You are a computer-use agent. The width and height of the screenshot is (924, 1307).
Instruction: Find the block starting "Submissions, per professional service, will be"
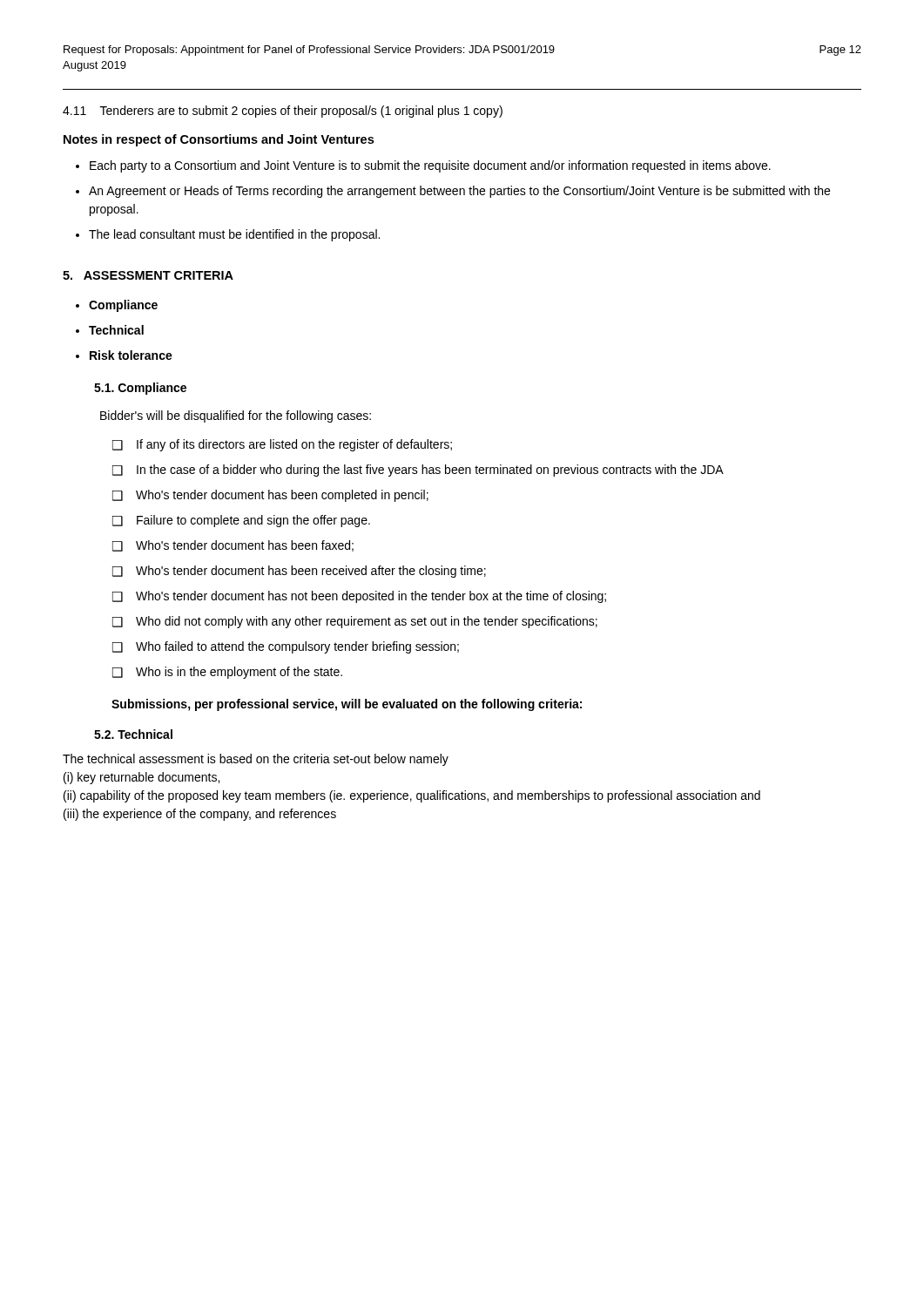(347, 704)
